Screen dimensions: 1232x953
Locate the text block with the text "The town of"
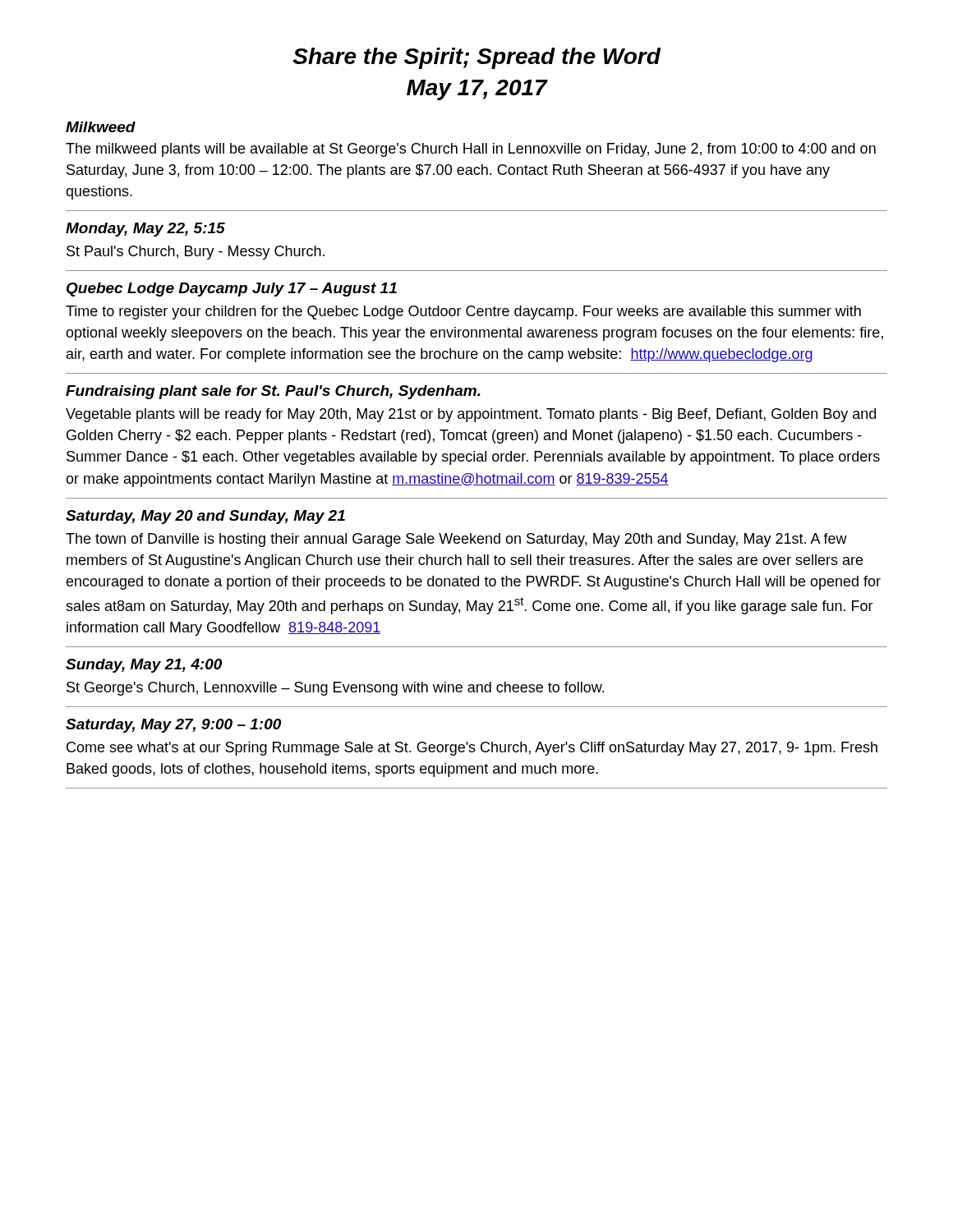pos(476,583)
